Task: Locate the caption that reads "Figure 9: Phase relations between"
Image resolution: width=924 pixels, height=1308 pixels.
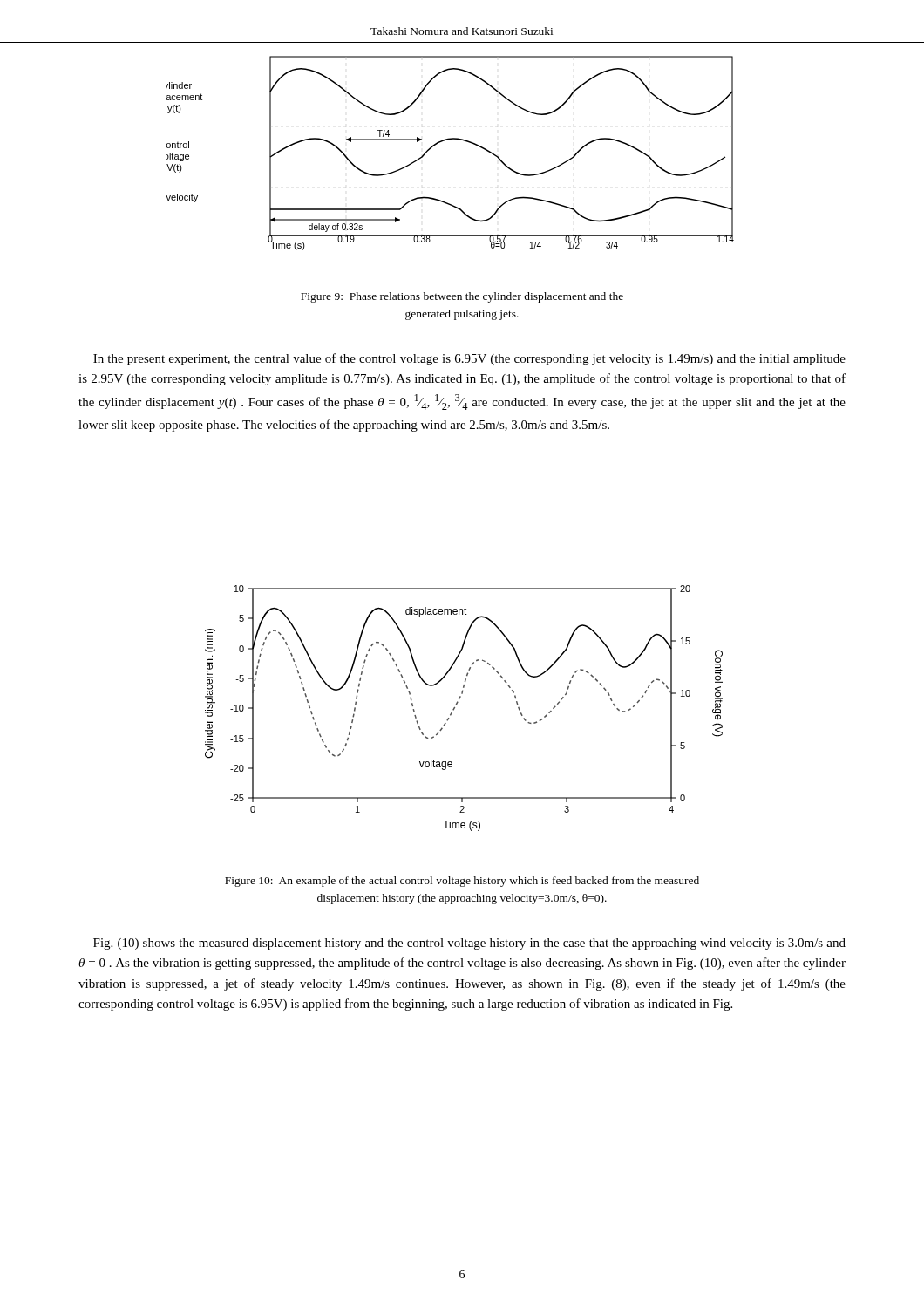Action: pos(462,305)
